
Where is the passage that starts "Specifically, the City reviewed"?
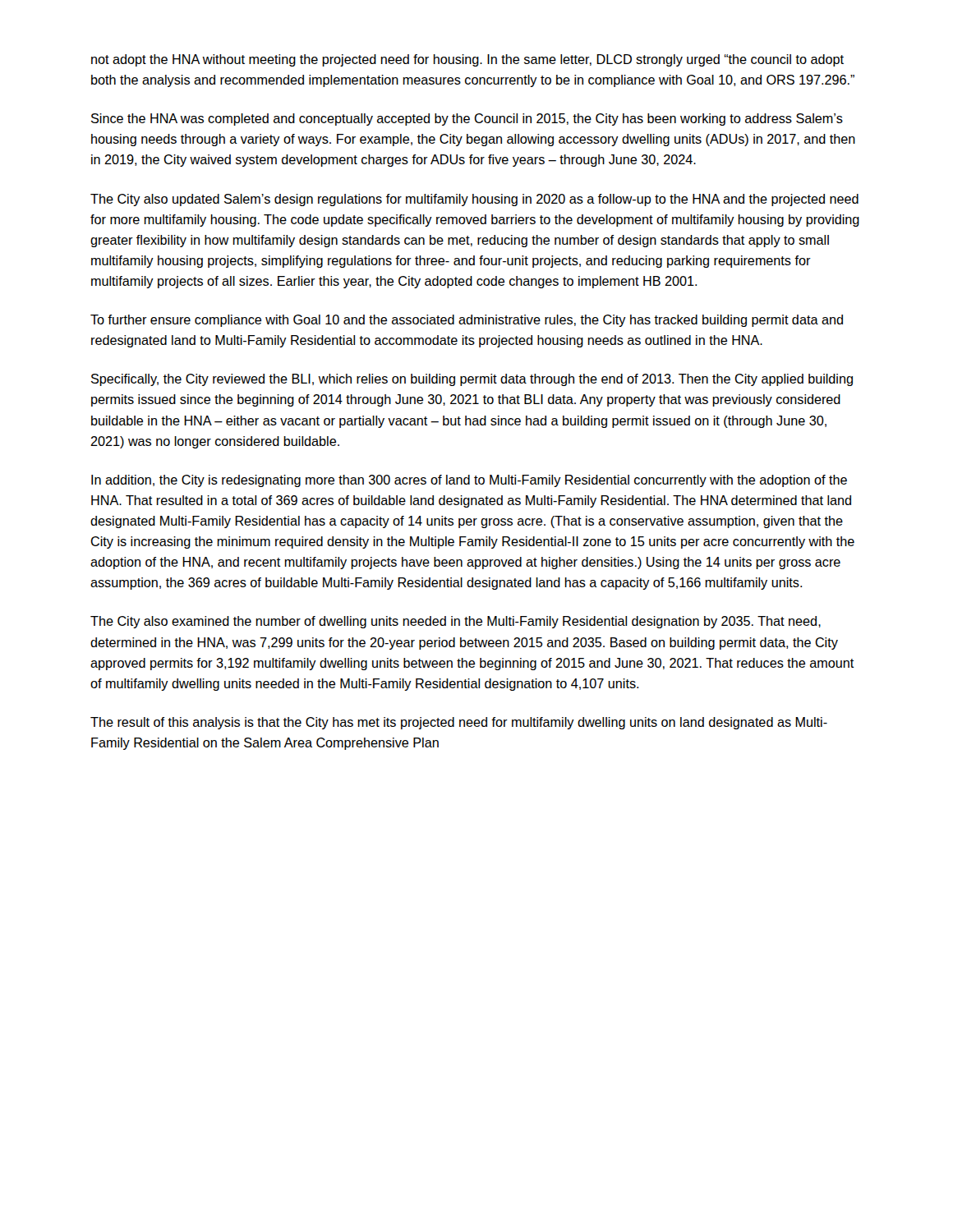pyautogui.click(x=472, y=410)
